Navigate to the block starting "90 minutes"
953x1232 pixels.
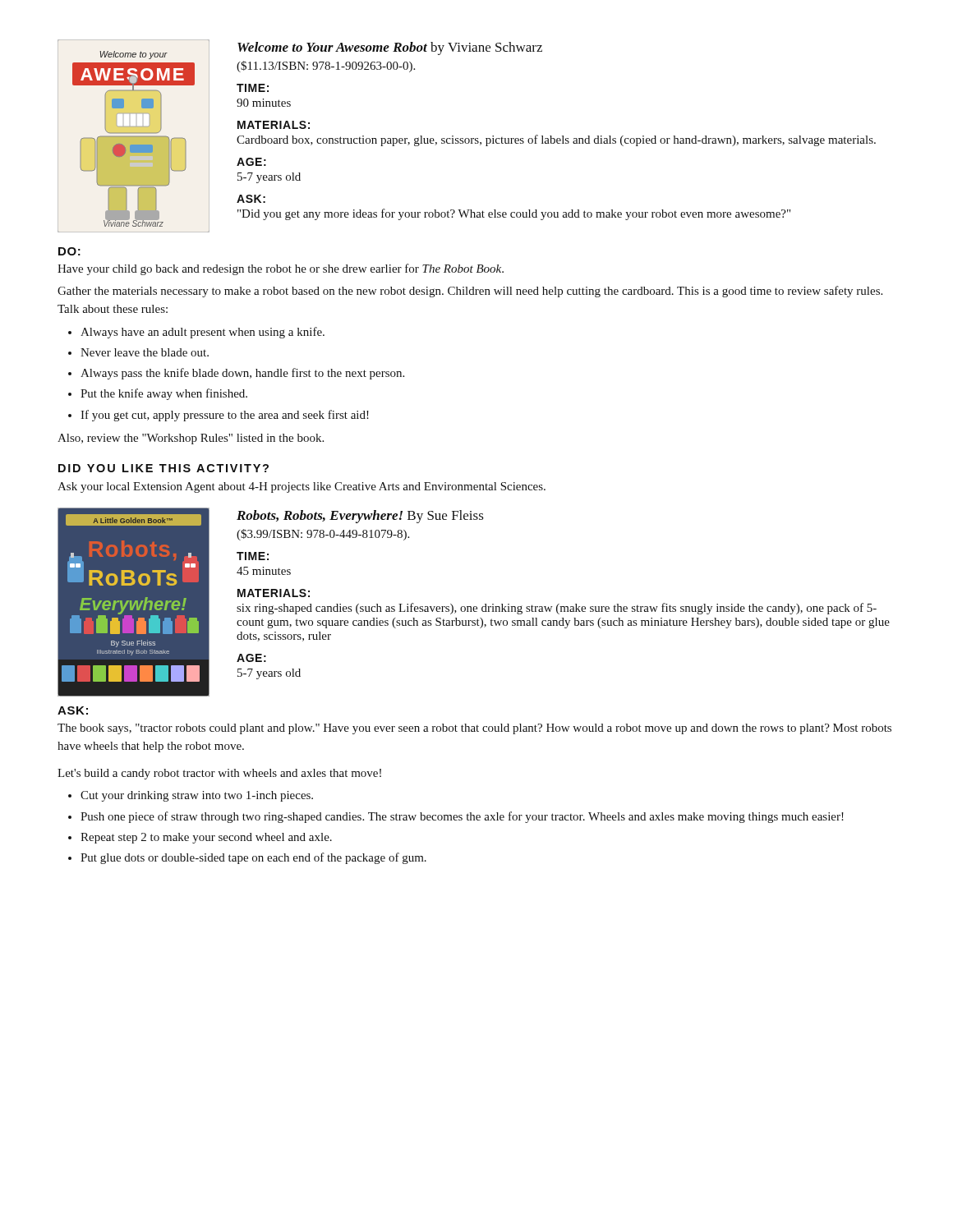click(x=264, y=103)
